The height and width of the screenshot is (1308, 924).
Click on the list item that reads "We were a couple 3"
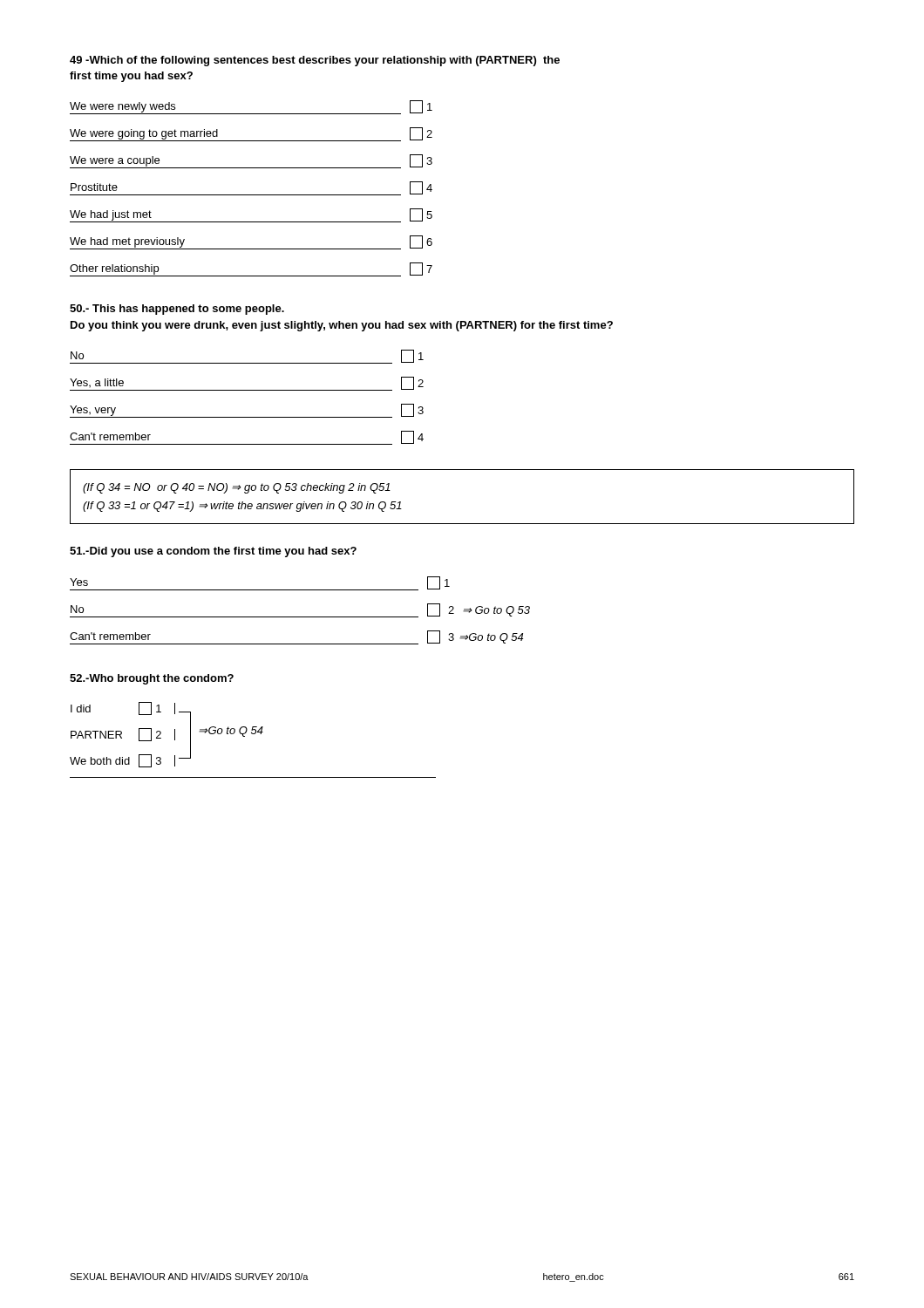pyautogui.click(x=251, y=161)
